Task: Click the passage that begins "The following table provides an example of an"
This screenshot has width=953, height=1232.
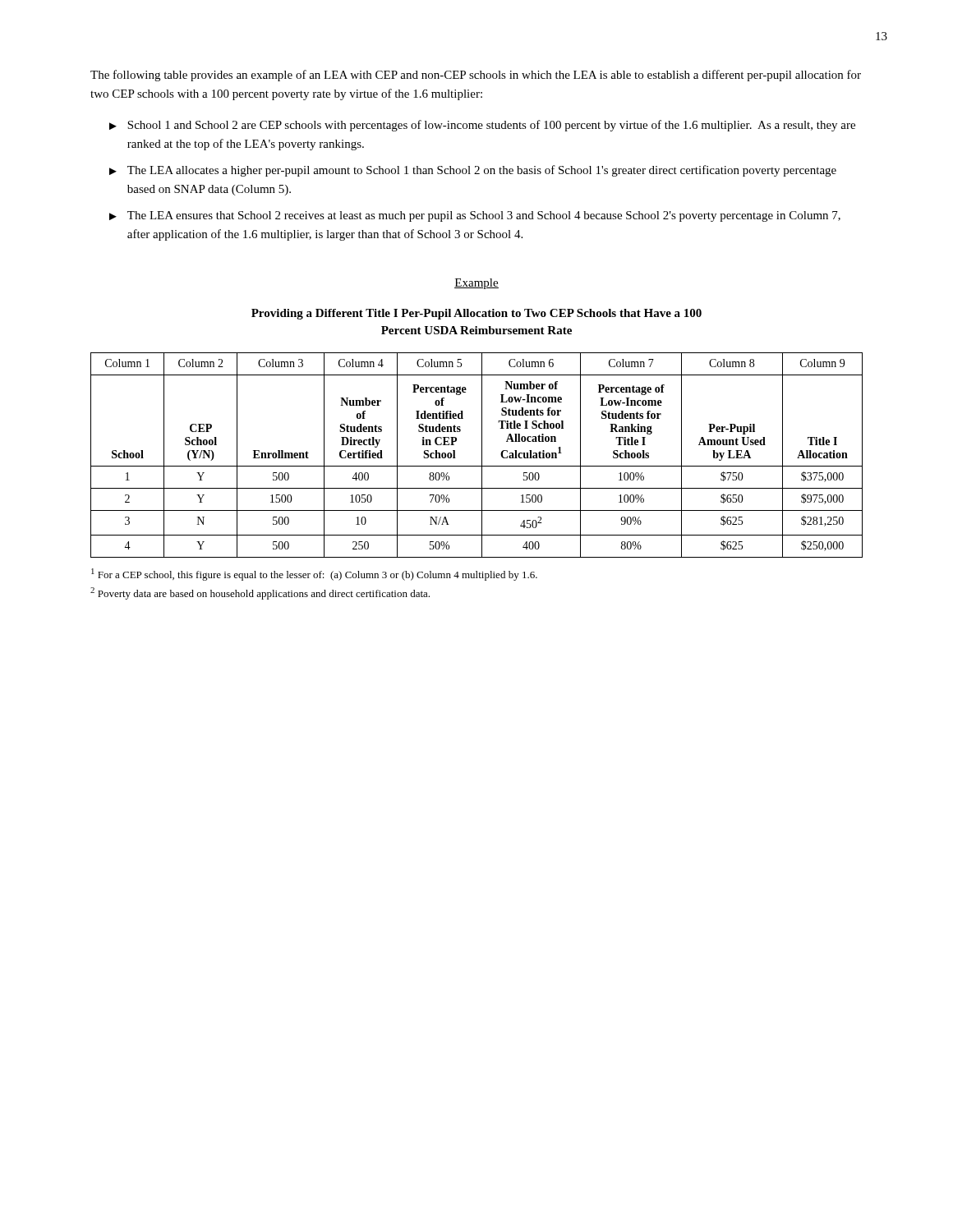Action: click(476, 84)
